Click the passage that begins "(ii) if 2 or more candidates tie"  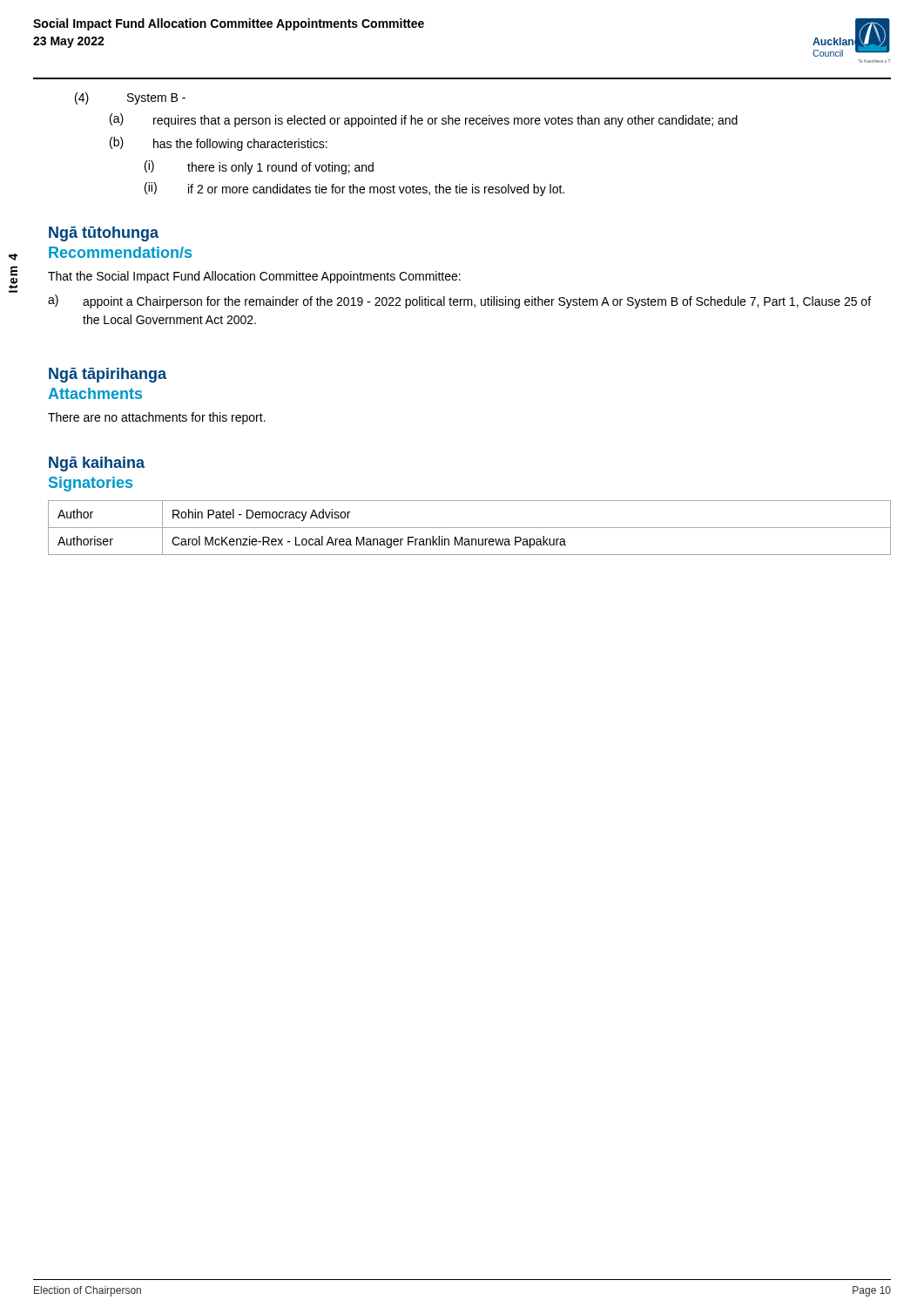pyautogui.click(x=517, y=190)
